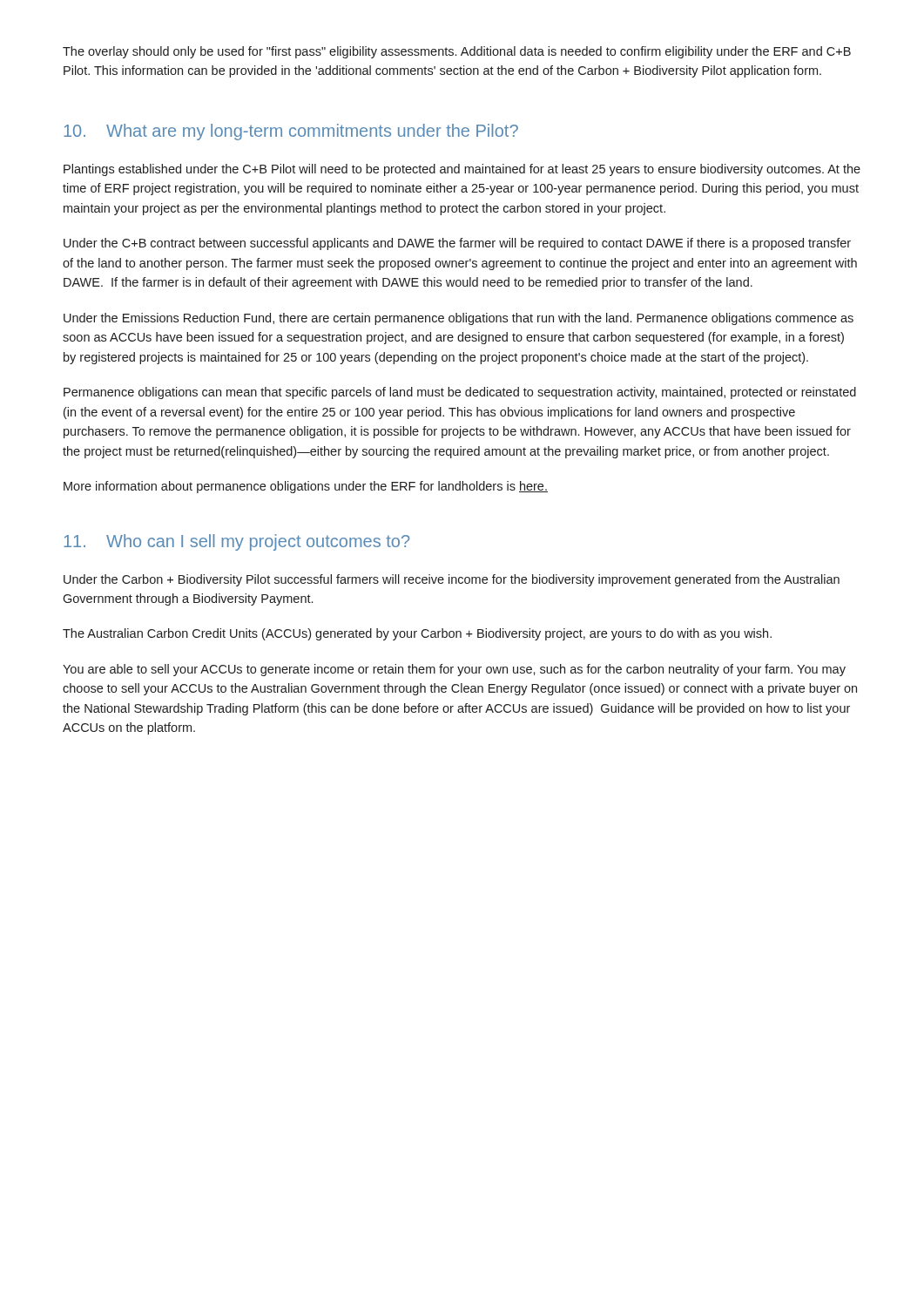Find the region starting "Under the Emissions"

click(x=458, y=337)
